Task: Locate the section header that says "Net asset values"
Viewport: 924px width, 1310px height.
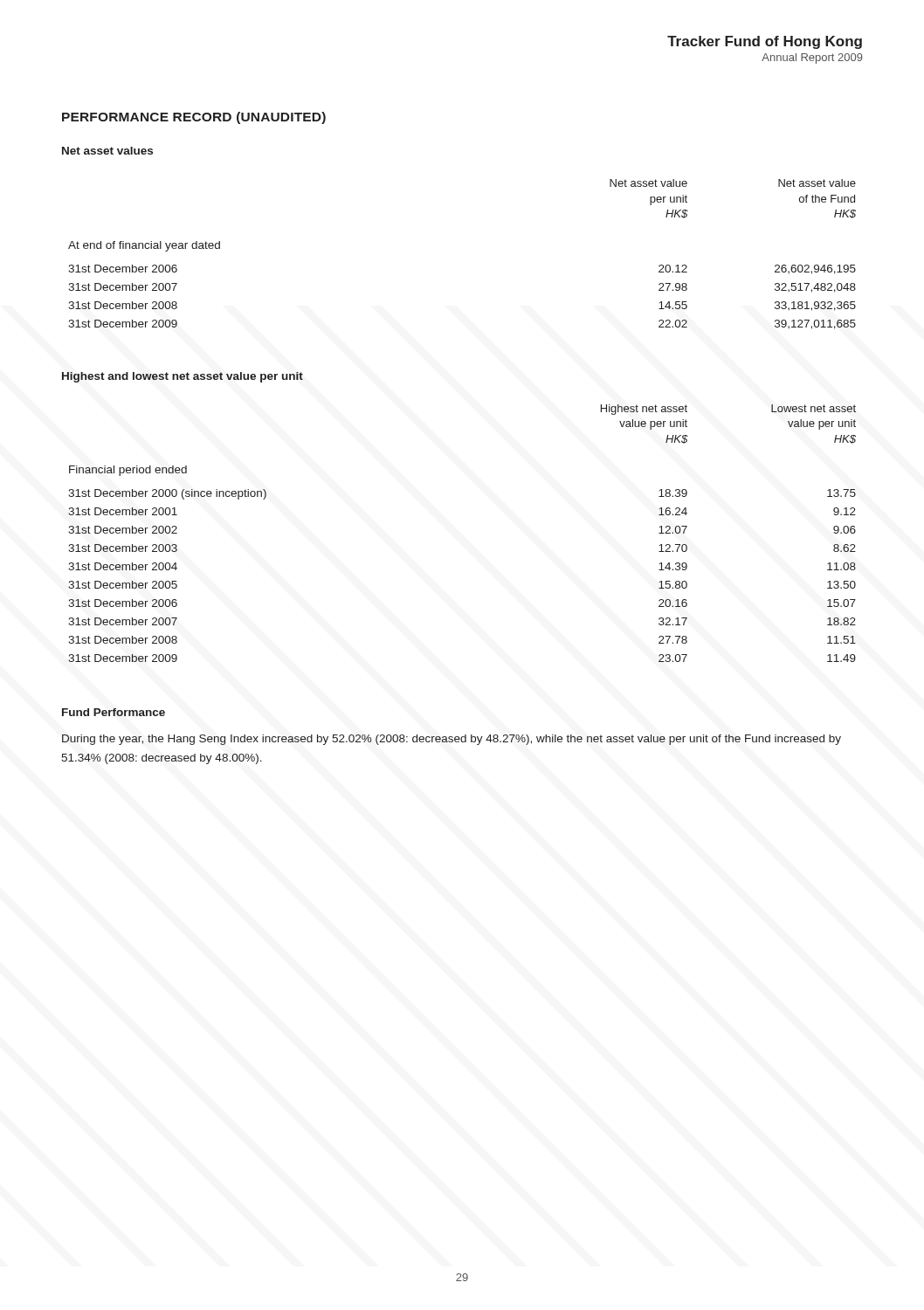Action: 107,151
